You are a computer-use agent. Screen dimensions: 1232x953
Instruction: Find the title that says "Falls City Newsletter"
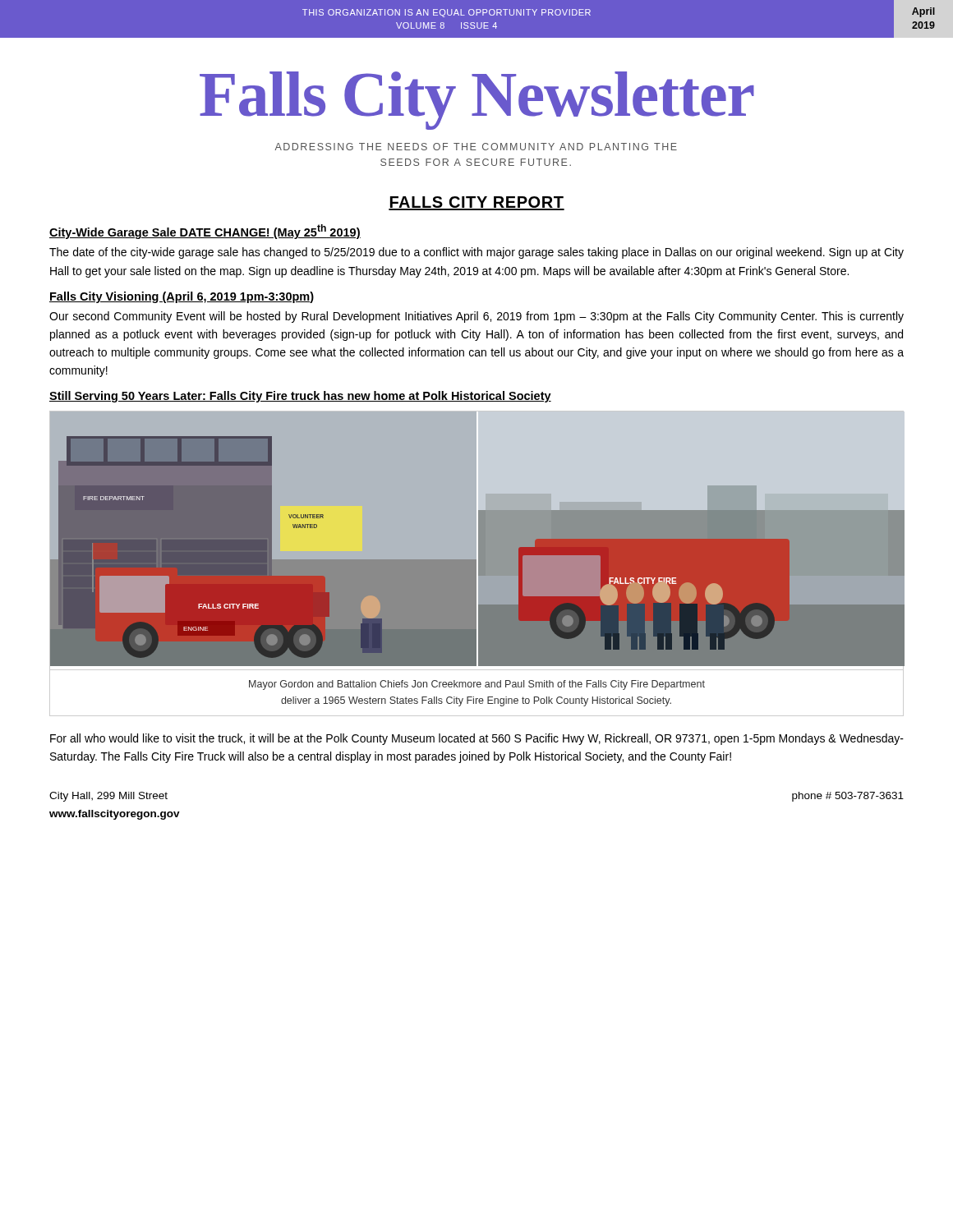tap(476, 94)
